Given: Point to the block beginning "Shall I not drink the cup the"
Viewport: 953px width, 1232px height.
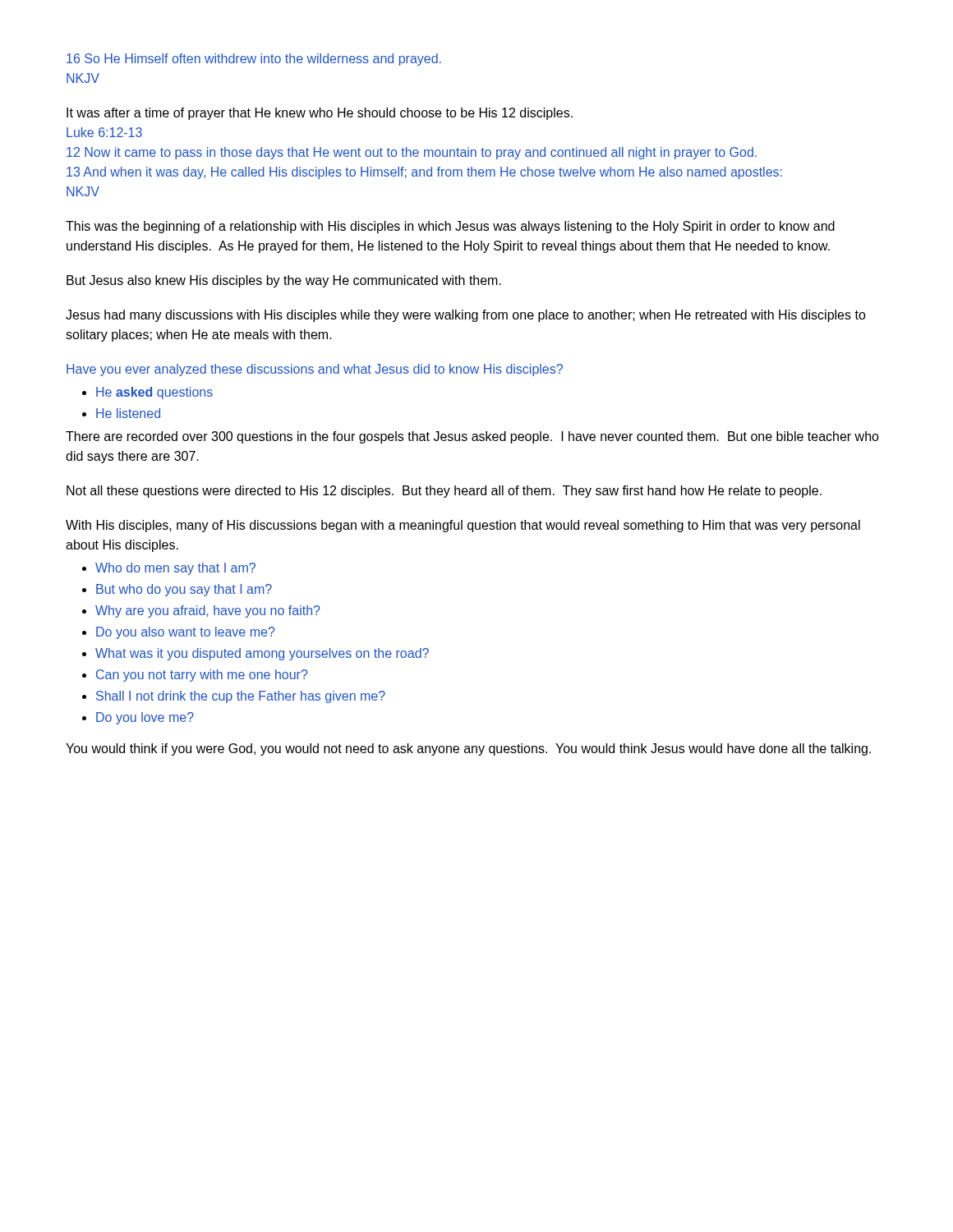Looking at the screenshot, I should pyautogui.click(x=240, y=696).
